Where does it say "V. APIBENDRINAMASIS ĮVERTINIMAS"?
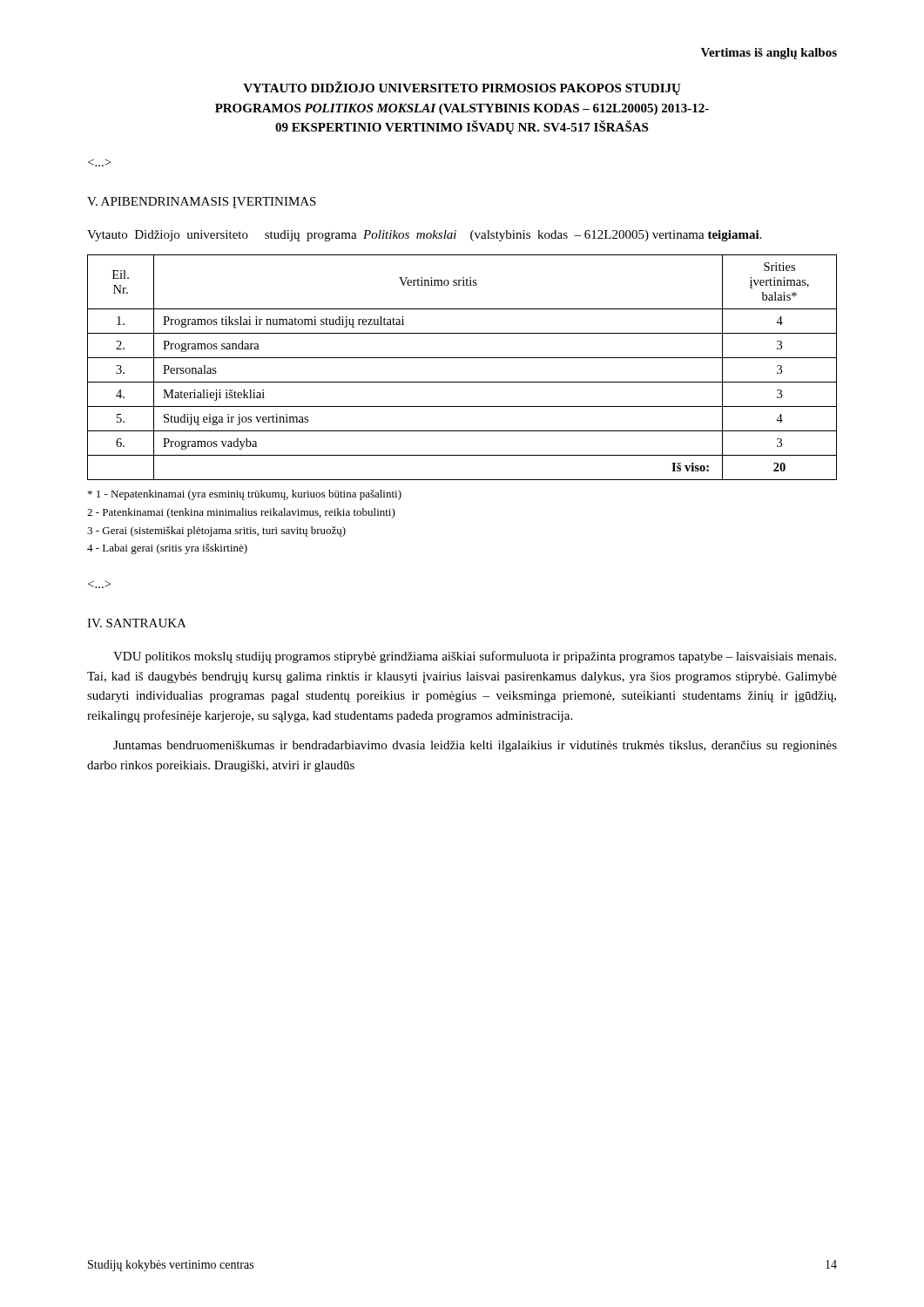Viewport: 924px width, 1307px height. tap(202, 201)
